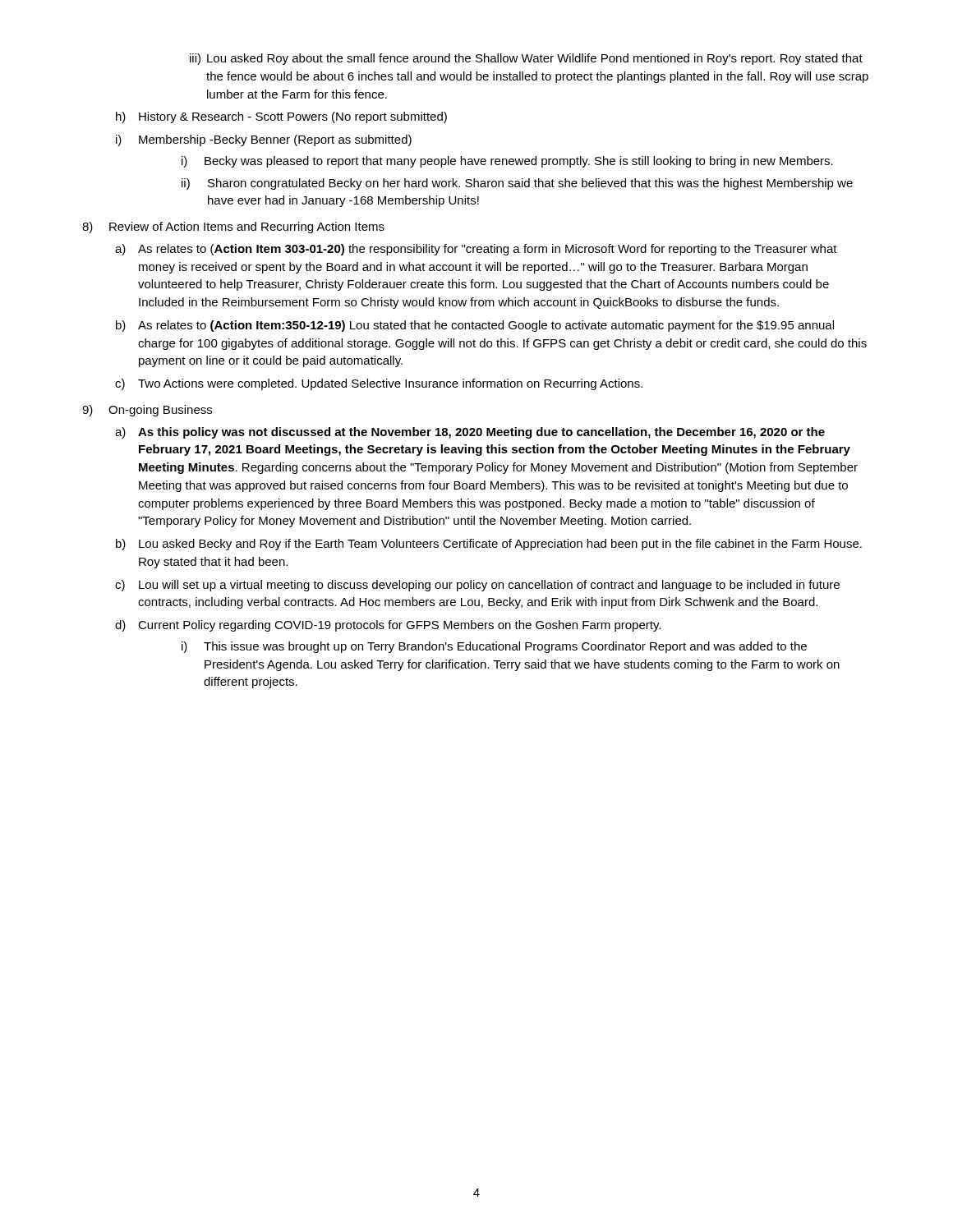Click on the list item with the text "ii) Sharon congratulated Becky on her hard work."
Image resolution: width=953 pixels, height=1232 pixels.
[x=526, y=192]
